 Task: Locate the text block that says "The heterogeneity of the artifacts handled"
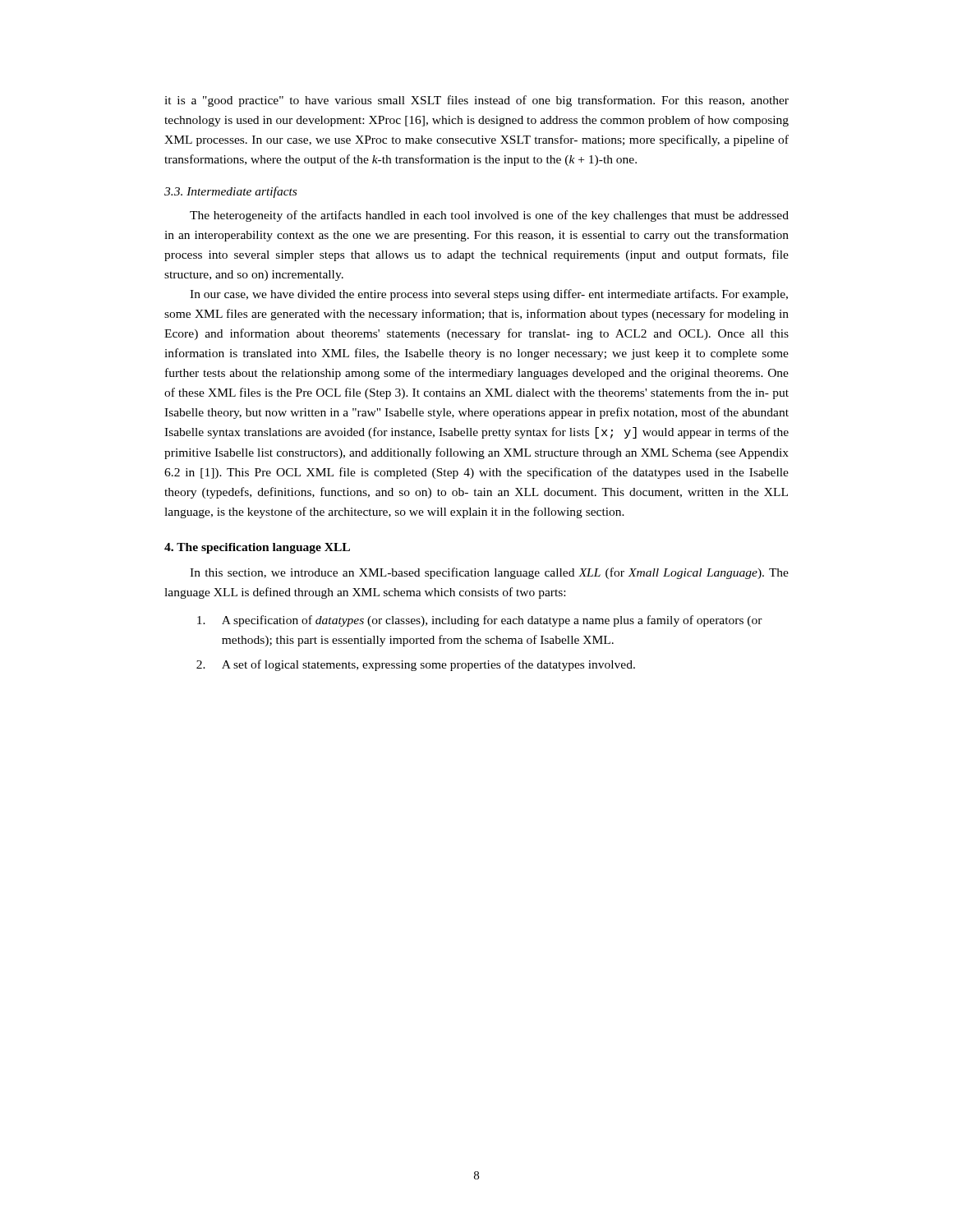click(x=476, y=364)
